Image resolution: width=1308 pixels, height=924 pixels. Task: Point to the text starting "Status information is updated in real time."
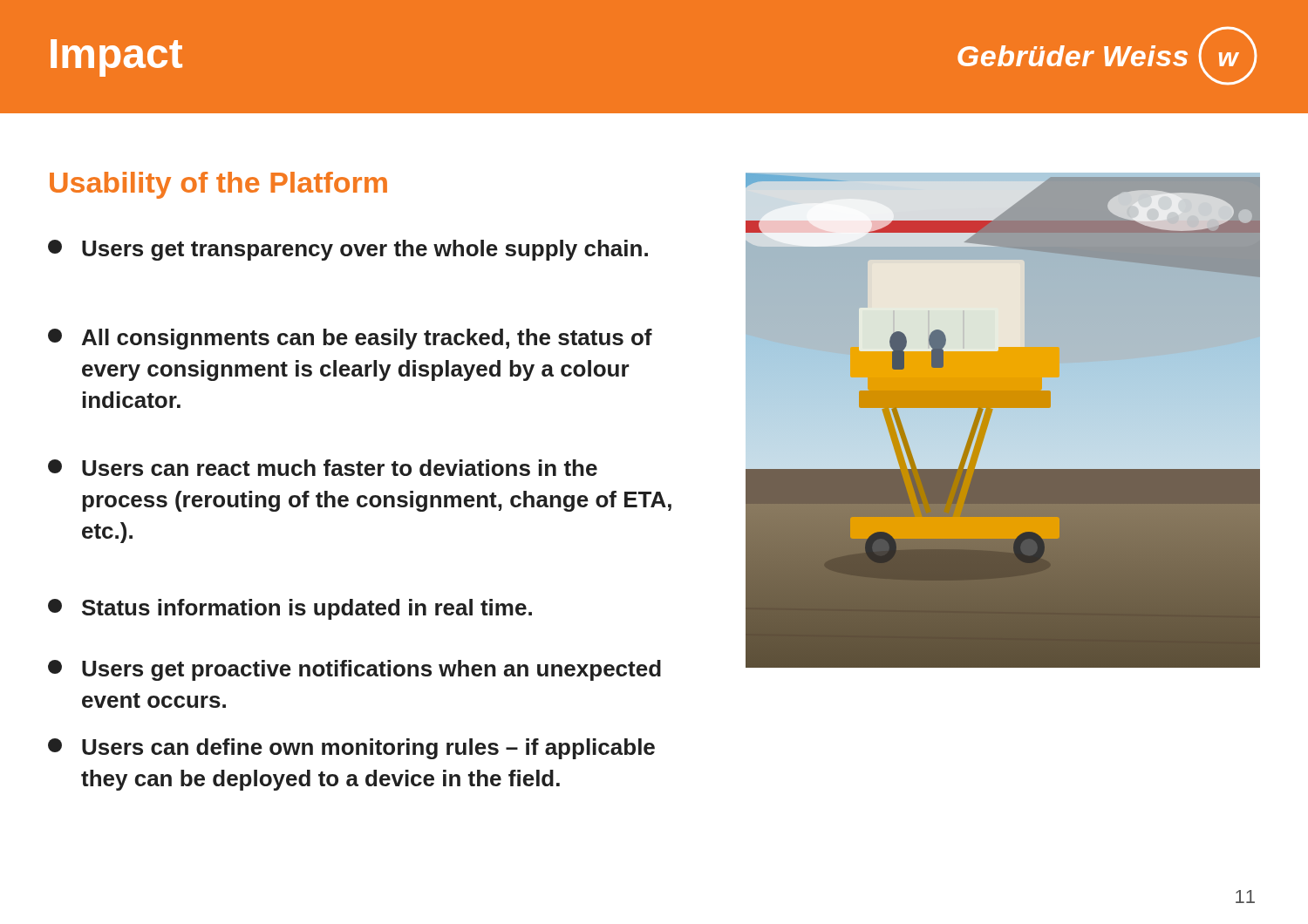tap(291, 608)
